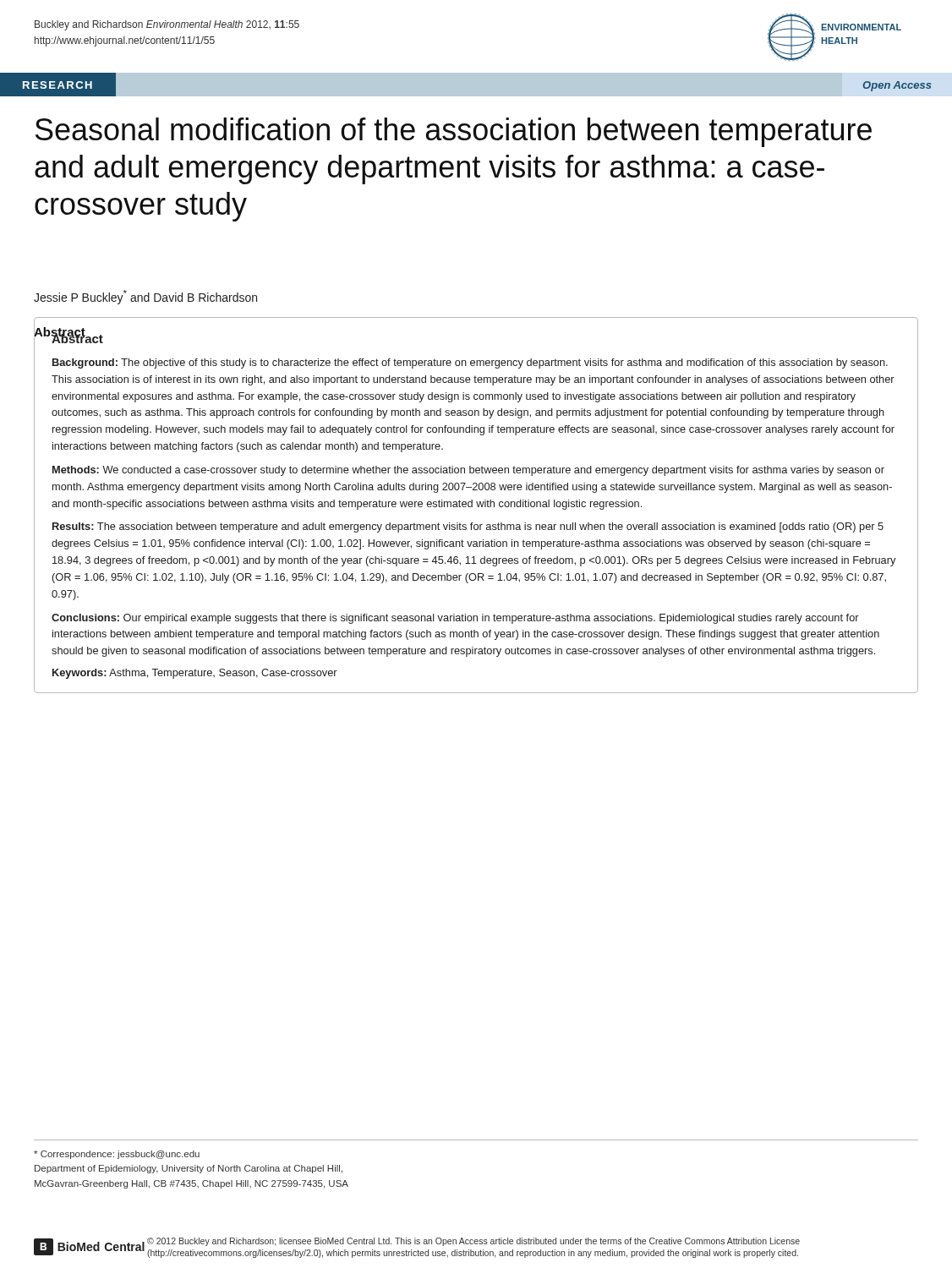
Task: Click the passage that begins "Methods: We conducted a case-crossover study to determine"
Action: 472,486
